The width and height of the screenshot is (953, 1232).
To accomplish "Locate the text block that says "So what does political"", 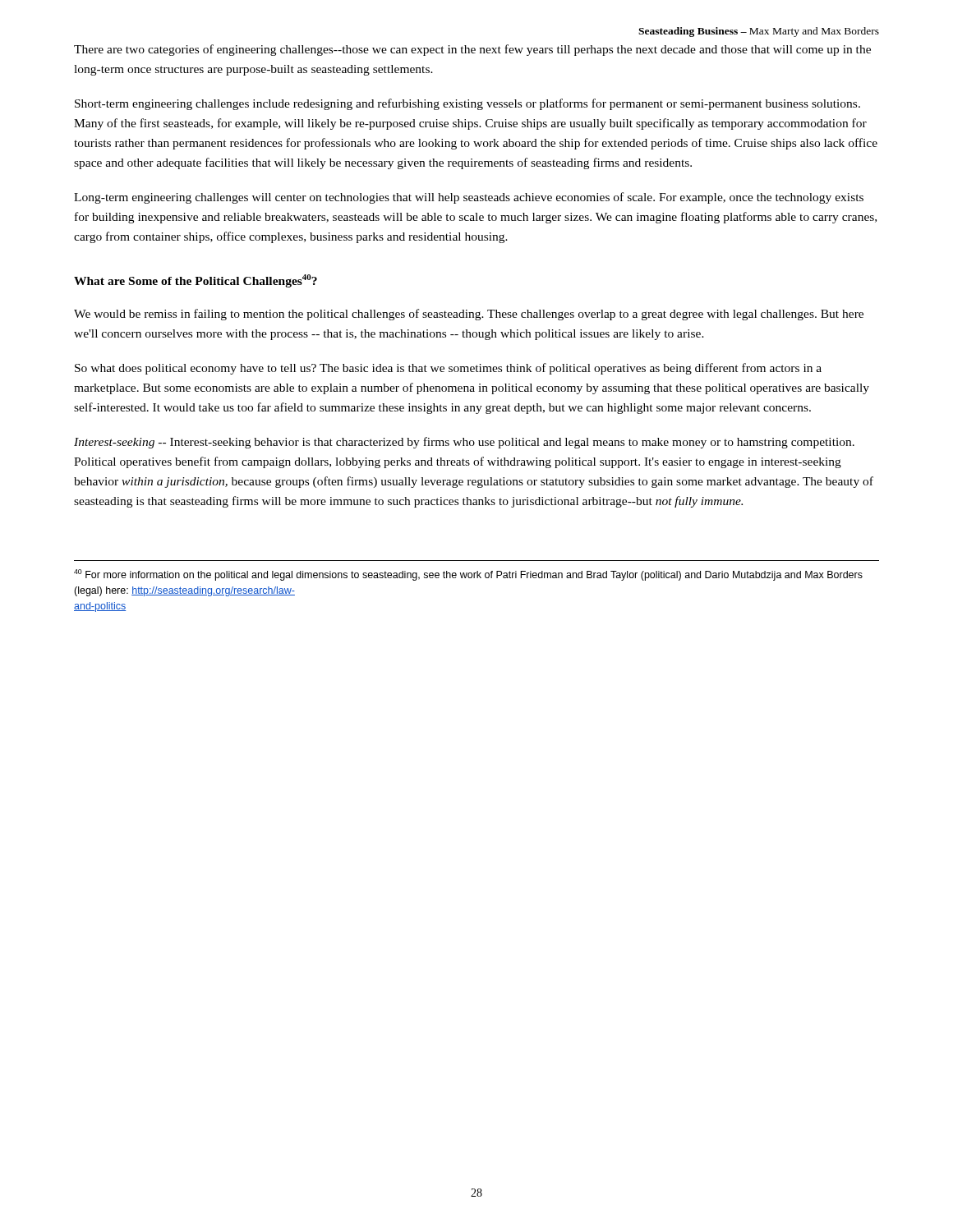I will (476, 388).
